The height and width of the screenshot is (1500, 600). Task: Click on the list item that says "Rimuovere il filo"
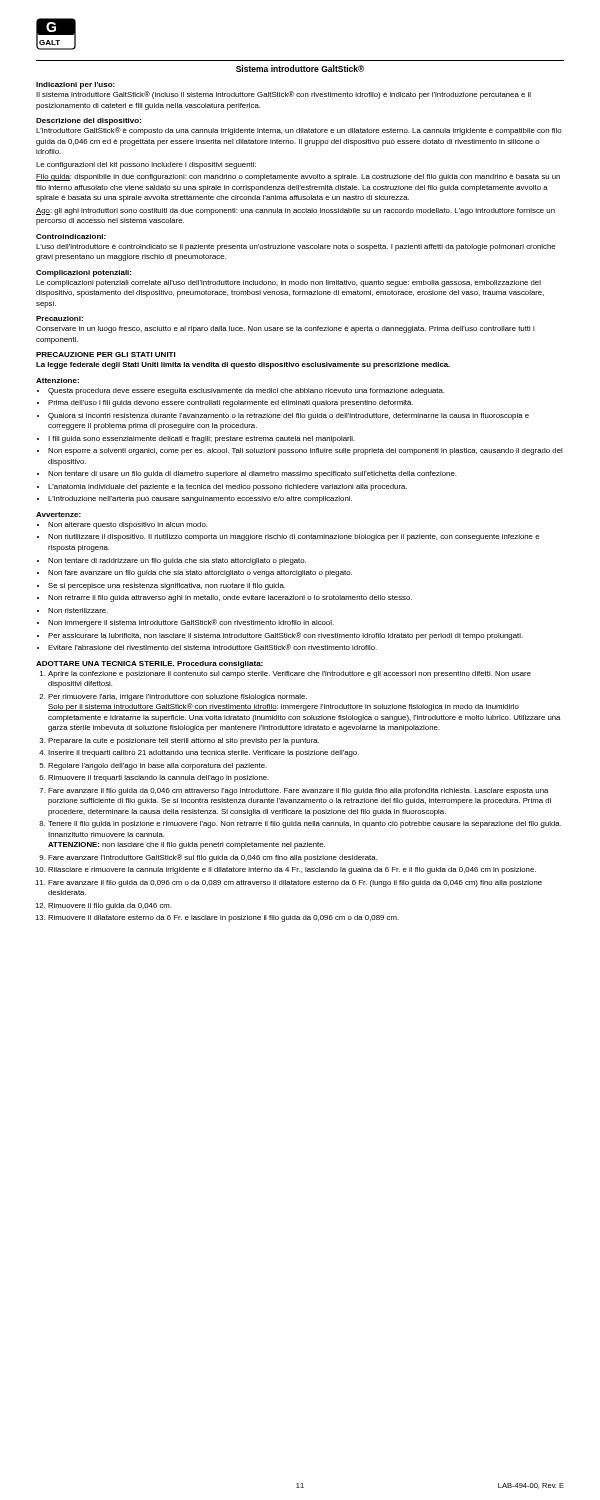tap(110, 905)
